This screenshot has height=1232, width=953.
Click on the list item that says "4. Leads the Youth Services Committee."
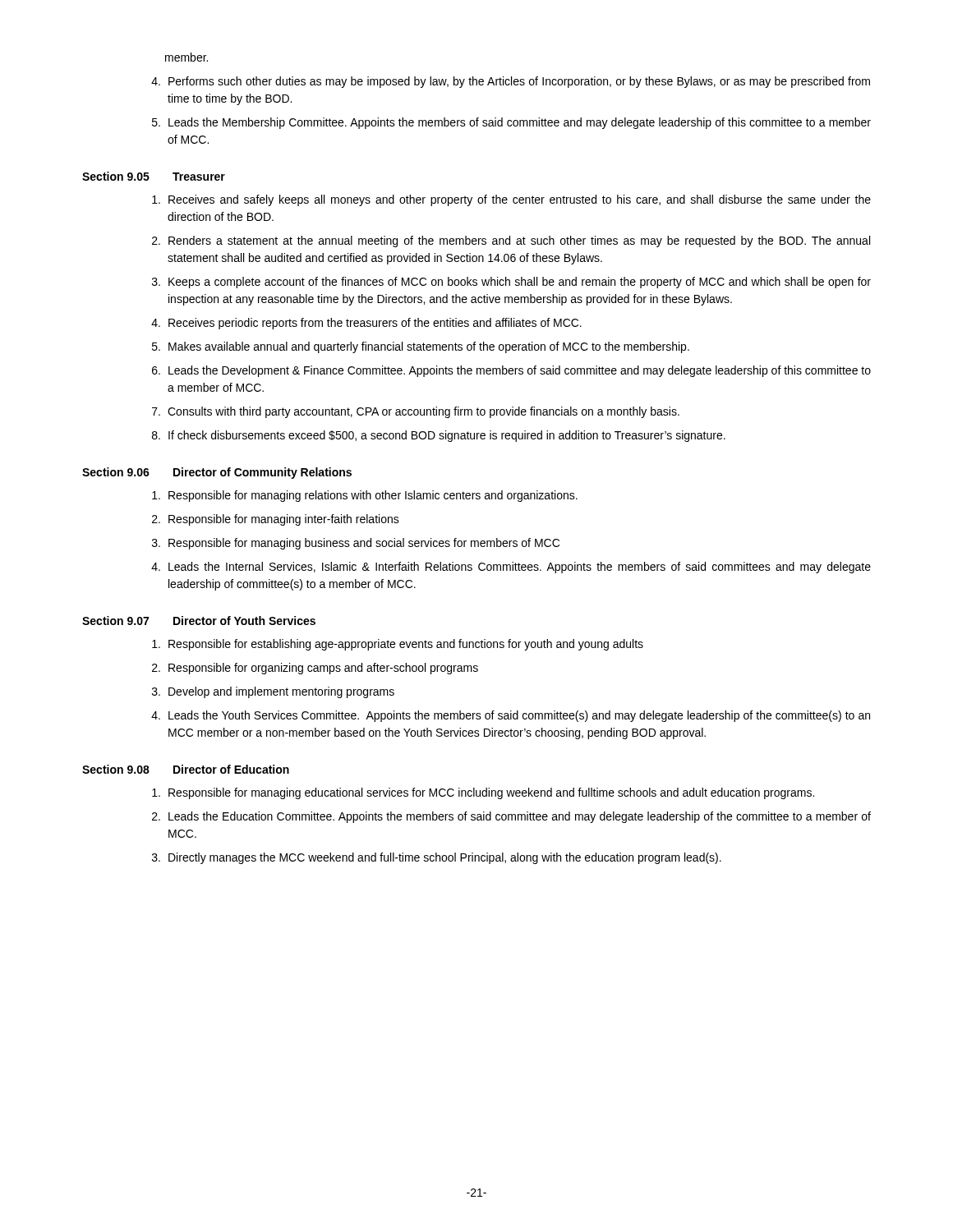click(x=501, y=724)
